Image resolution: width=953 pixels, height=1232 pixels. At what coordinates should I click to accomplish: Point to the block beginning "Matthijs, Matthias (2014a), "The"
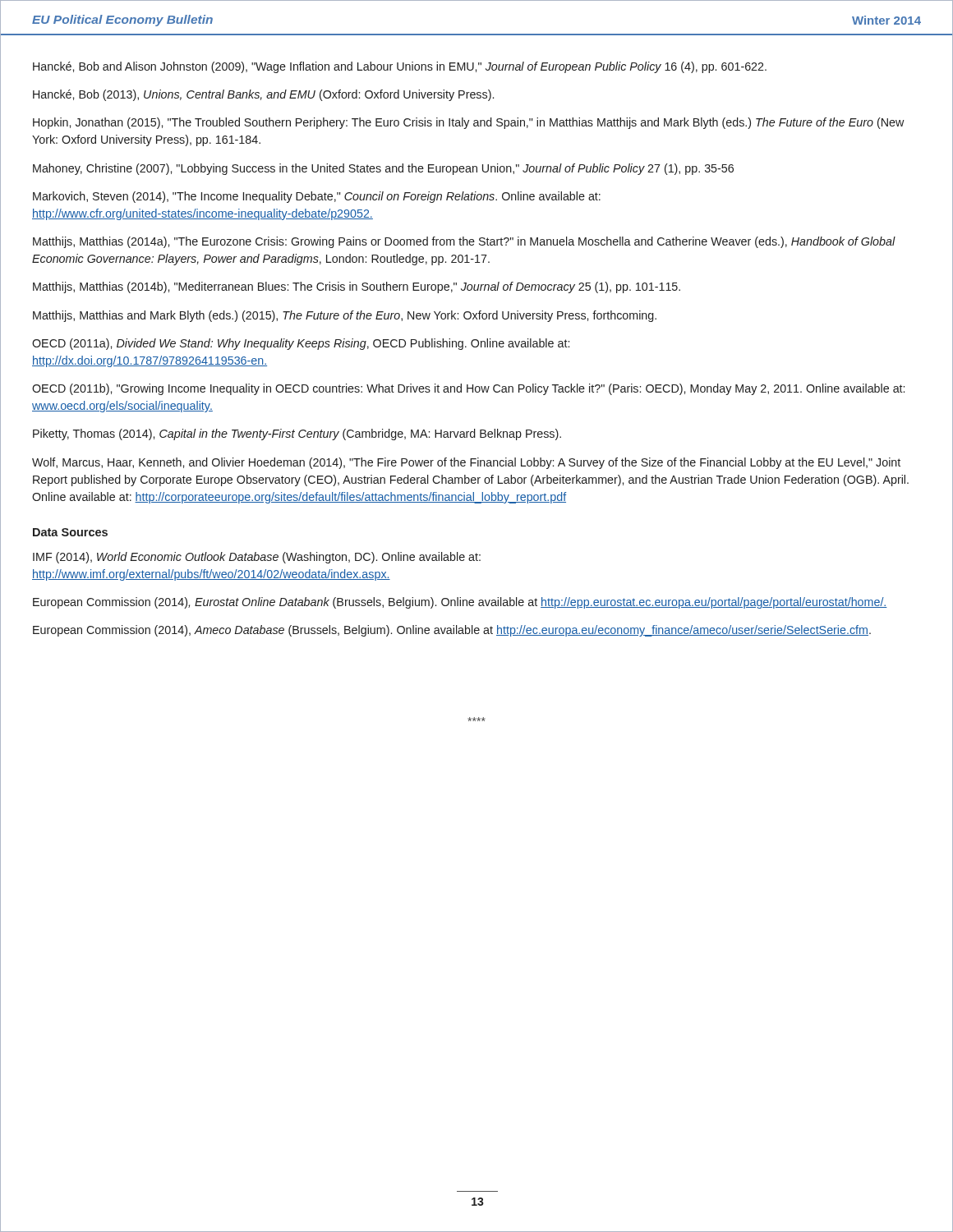pyautogui.click(x=463, y=250)
